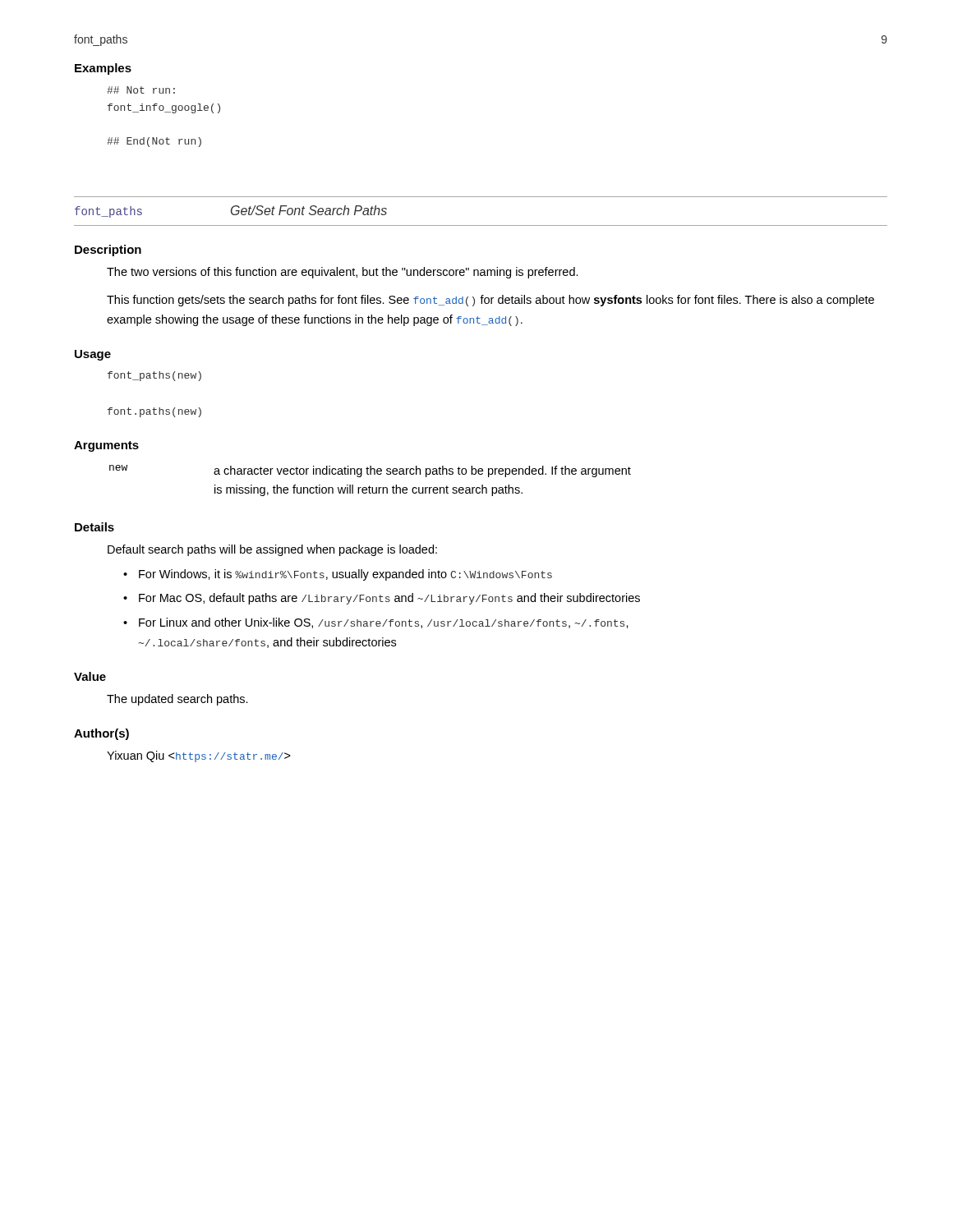This screenshot has height=1232, width=953.
Task: Find the text block starting "The two versions of this function are equivalent,"
Action: click(x=343, y=272)
